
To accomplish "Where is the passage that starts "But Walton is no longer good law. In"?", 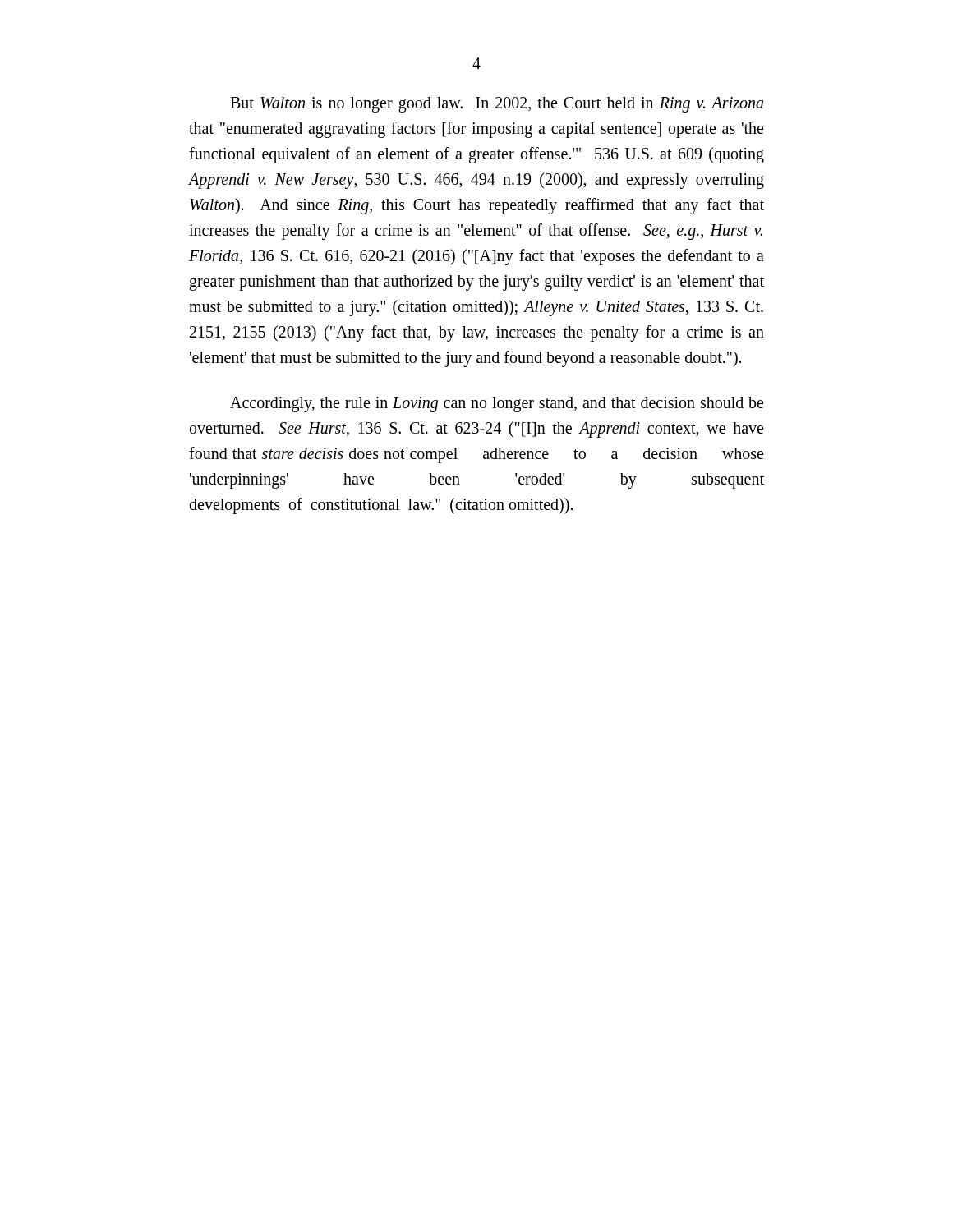I will click(x=476, y=230).
